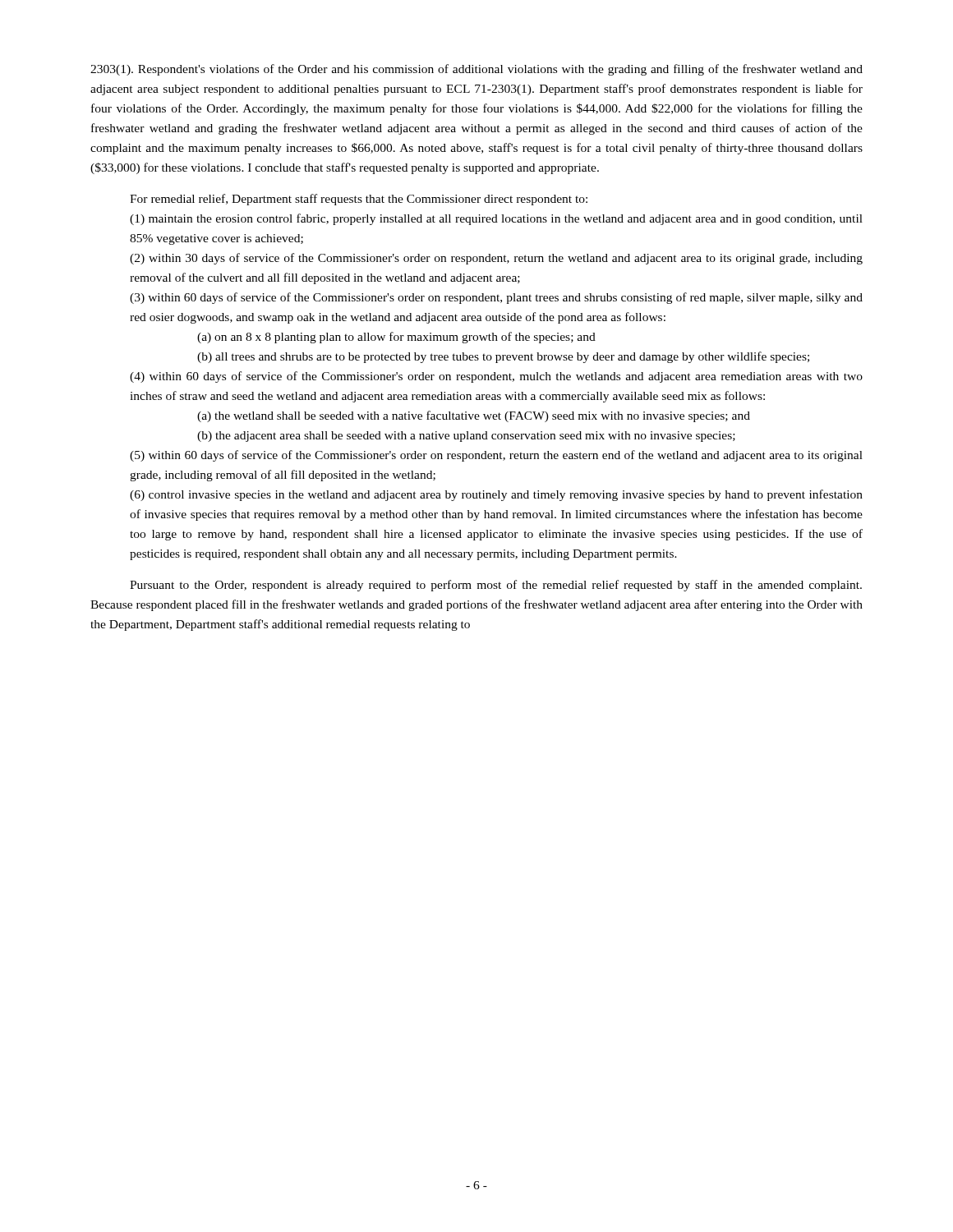Point to the block beginning "(6) control invasive species in"
The image size is (953, 1232).
(476, 524)
